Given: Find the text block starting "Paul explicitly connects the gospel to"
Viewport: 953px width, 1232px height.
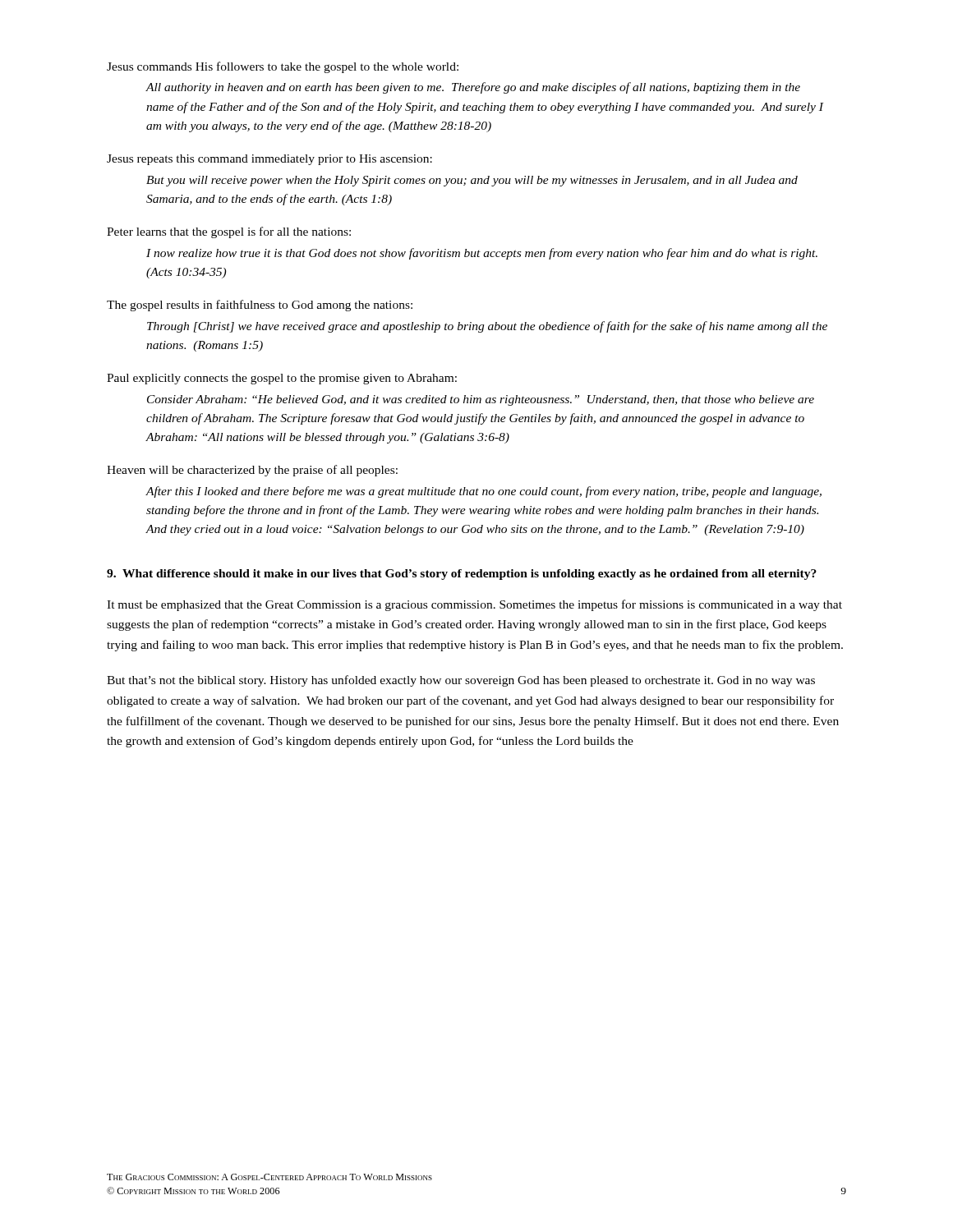Looking at the screenshot, I should click(x=282, y=378).
